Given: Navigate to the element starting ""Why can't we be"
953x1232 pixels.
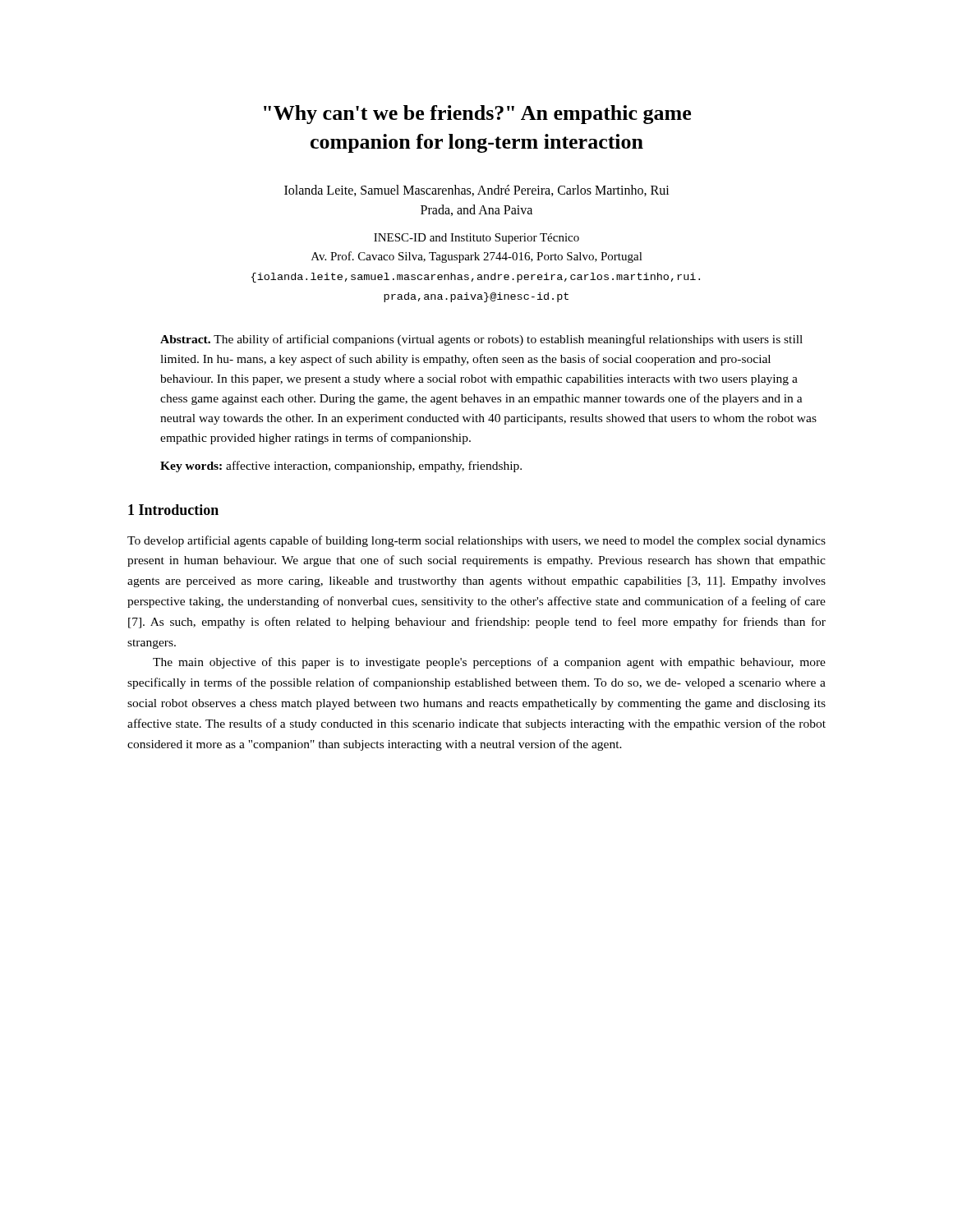Looking at the screenshot, I should click(x=476, y=127).
